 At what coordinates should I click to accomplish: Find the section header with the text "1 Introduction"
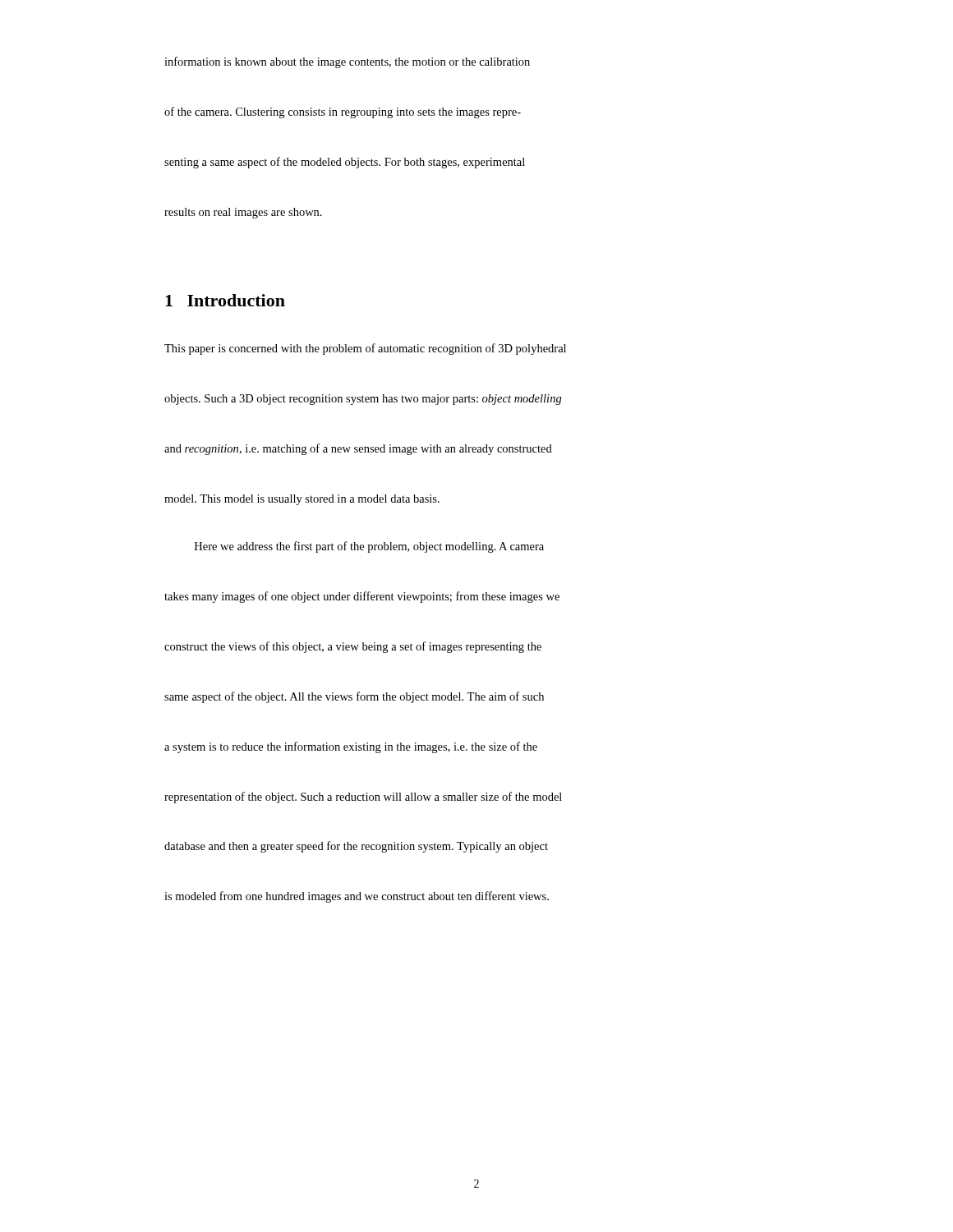225,301
